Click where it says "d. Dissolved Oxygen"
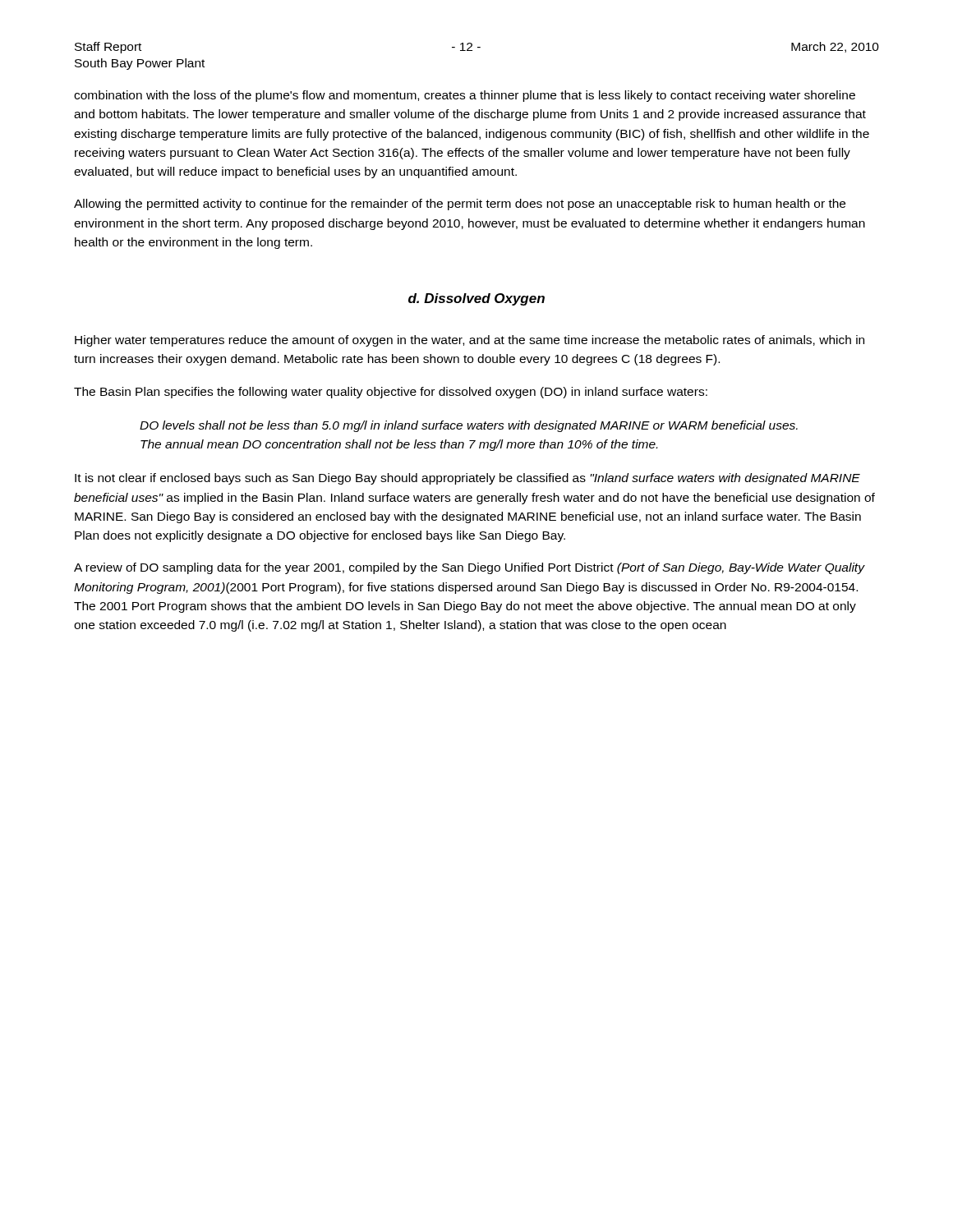This screenshot has height=1232, width=953. (476, 299)
